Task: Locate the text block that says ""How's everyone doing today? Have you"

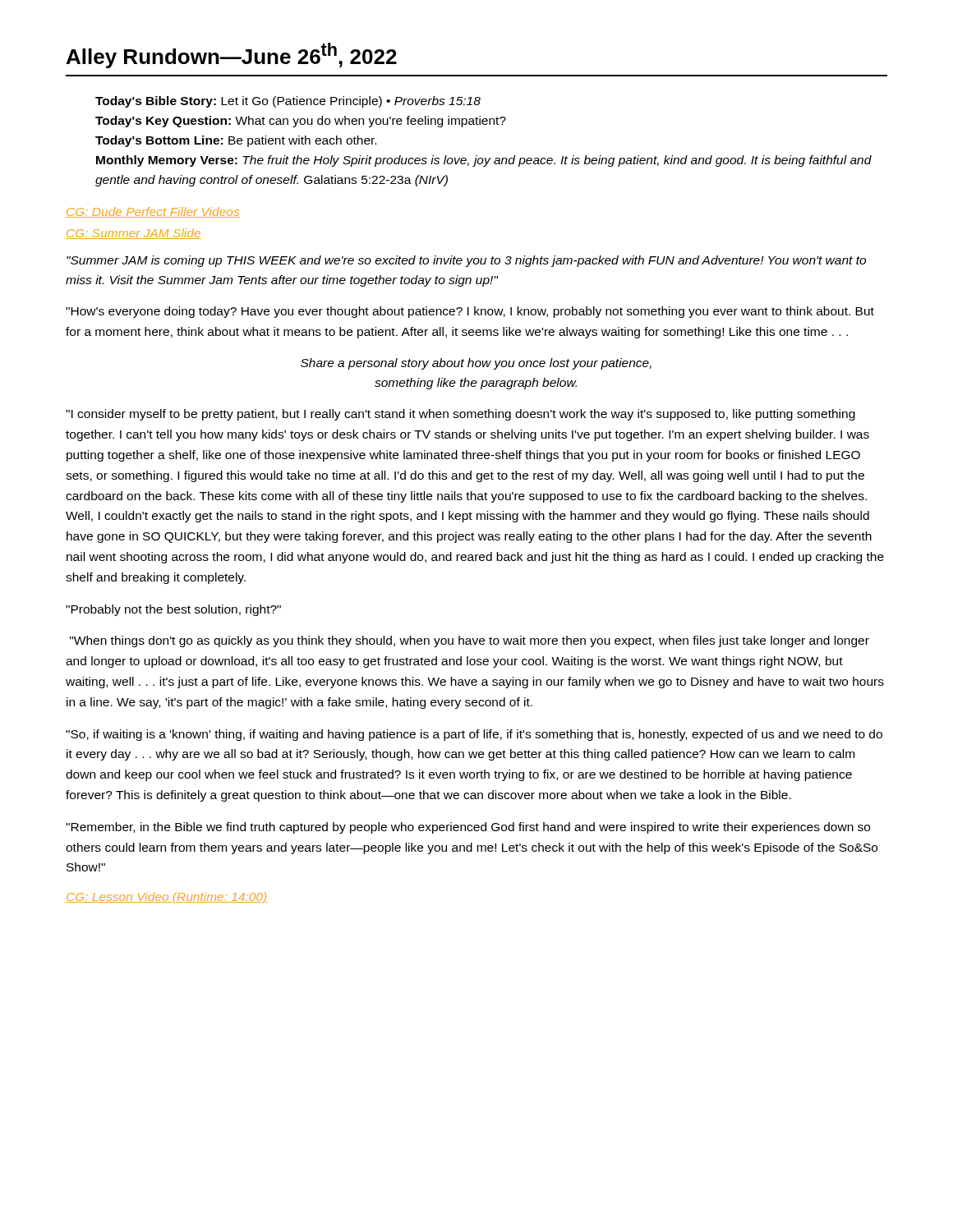Action: pyautogui.click(x=470, y=321)
